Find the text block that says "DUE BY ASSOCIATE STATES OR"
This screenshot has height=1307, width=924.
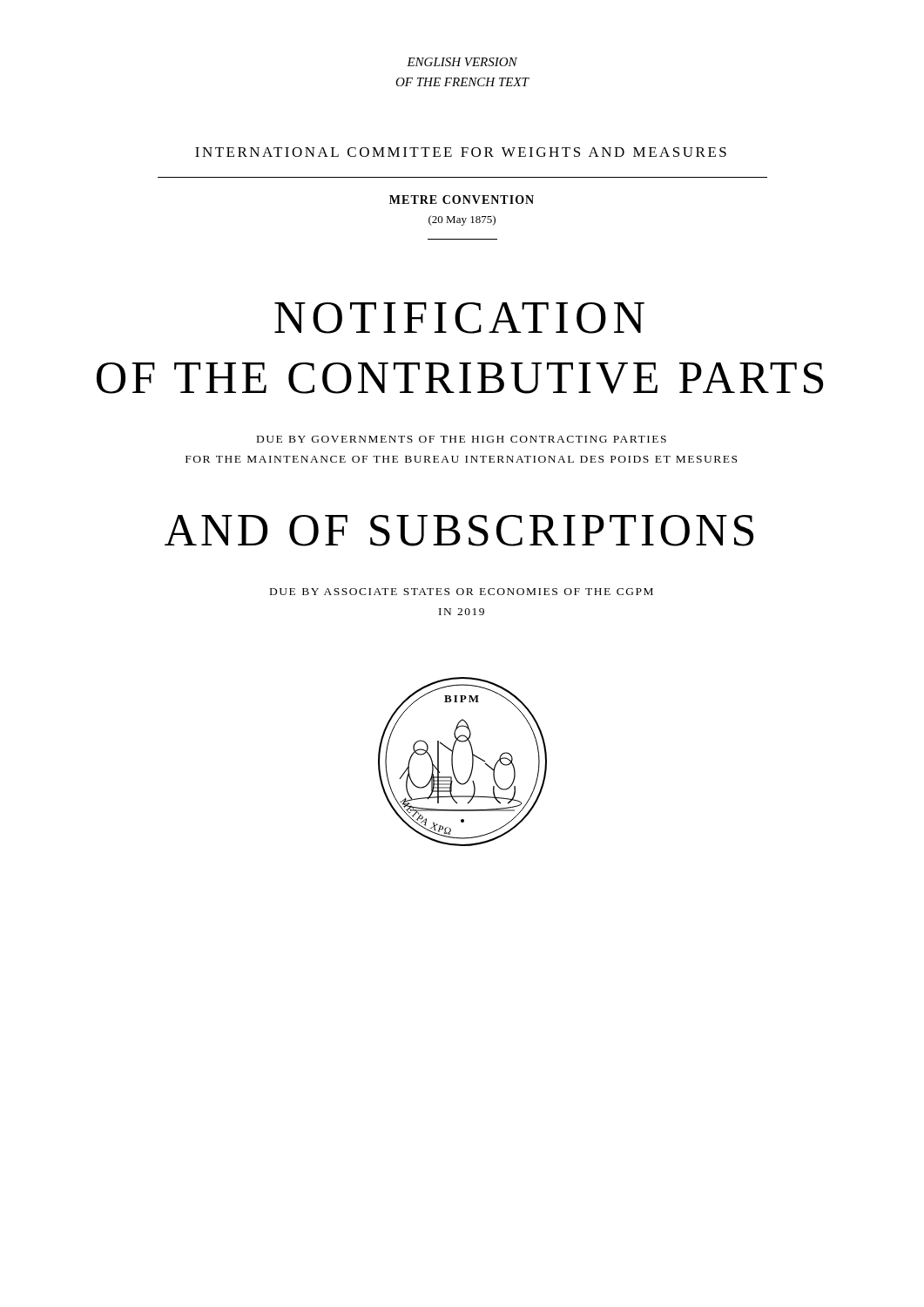click(x=462, y=601)
